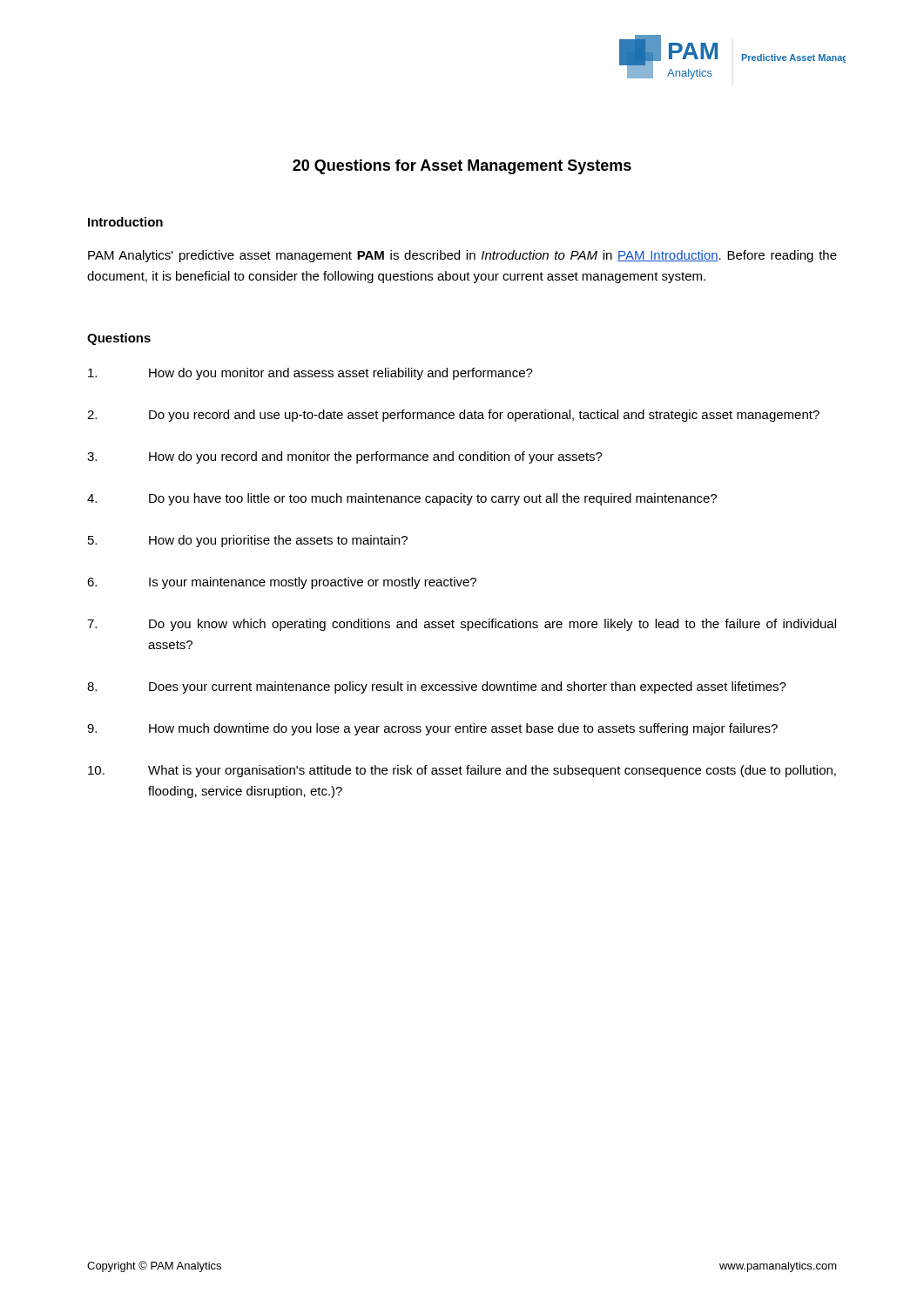
Task: Locate the text block containing "PAM Analytics' predictive asset management PAM is"
Action: tap(462, 265)
